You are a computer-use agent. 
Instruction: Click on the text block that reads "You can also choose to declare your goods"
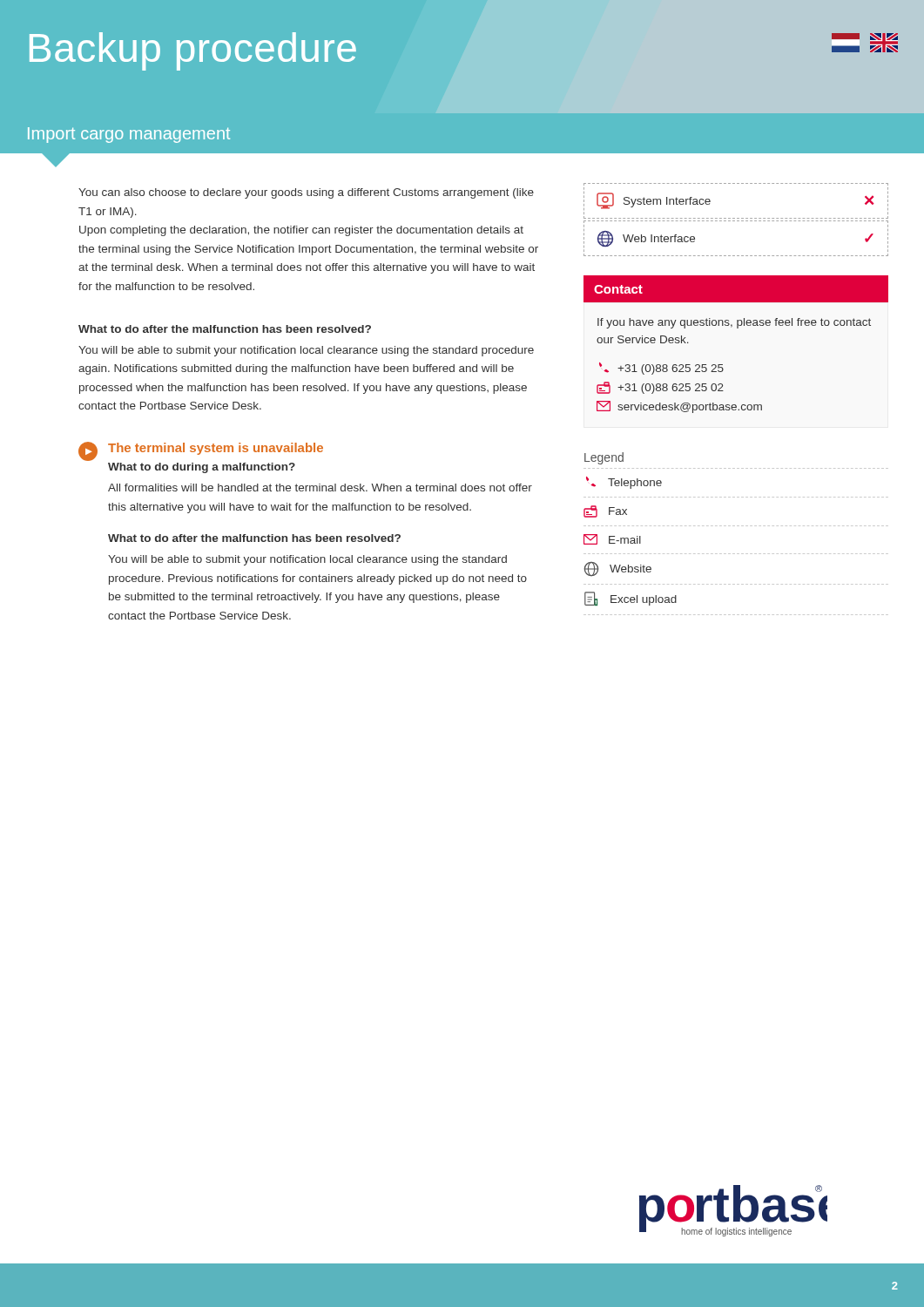coord(308,239)
